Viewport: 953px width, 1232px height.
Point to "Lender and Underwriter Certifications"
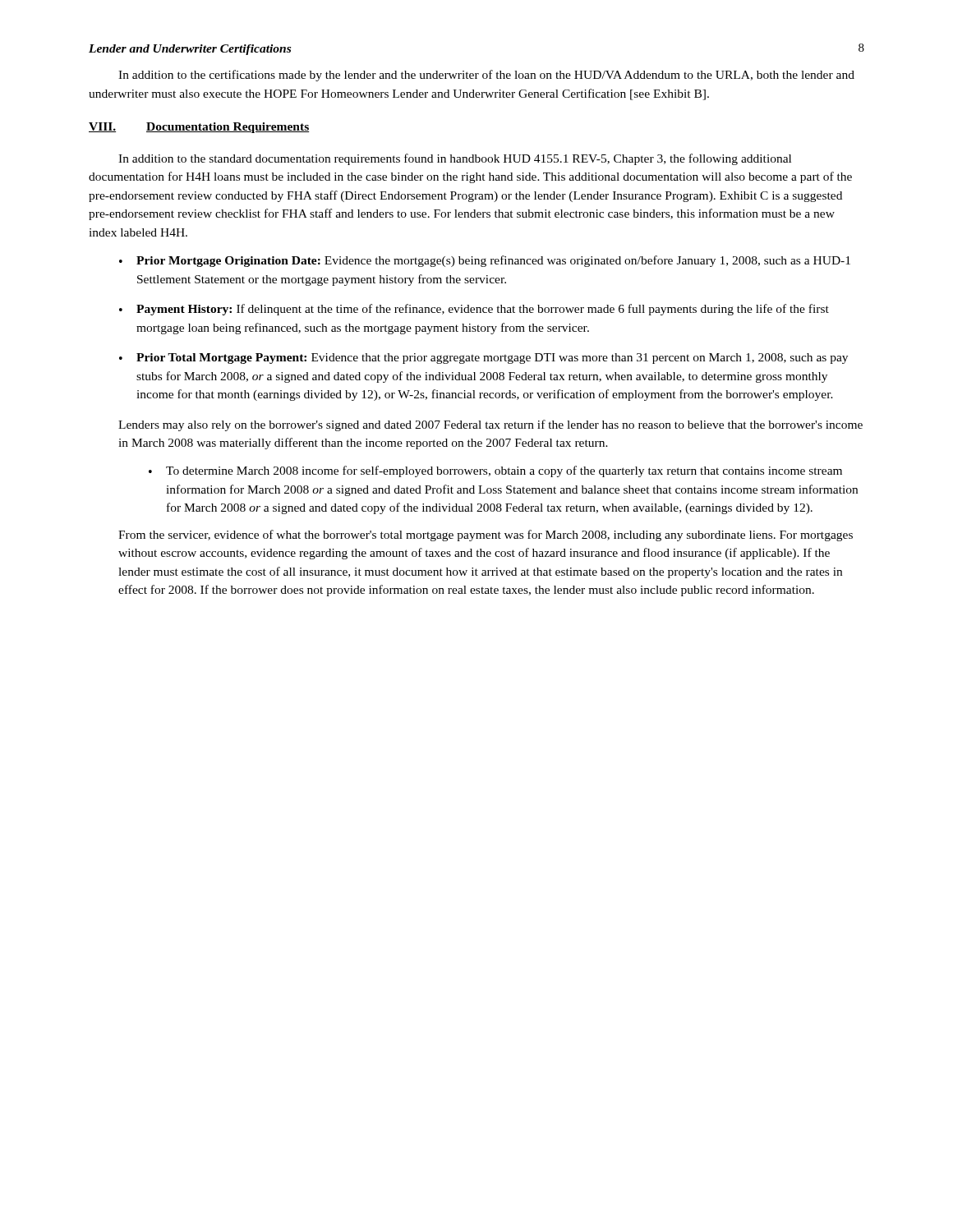point(190,48)
